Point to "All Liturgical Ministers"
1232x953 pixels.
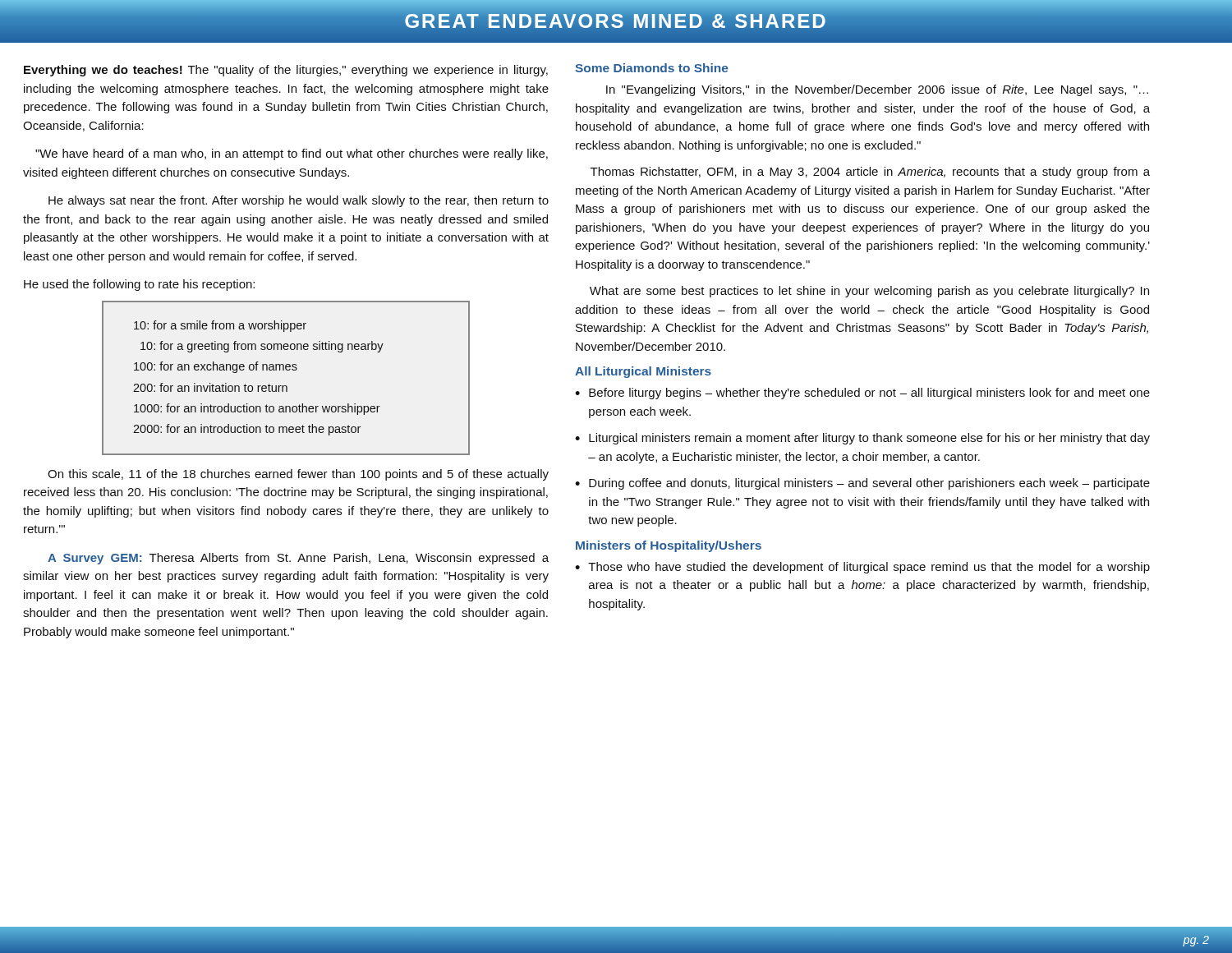point(643,371)
